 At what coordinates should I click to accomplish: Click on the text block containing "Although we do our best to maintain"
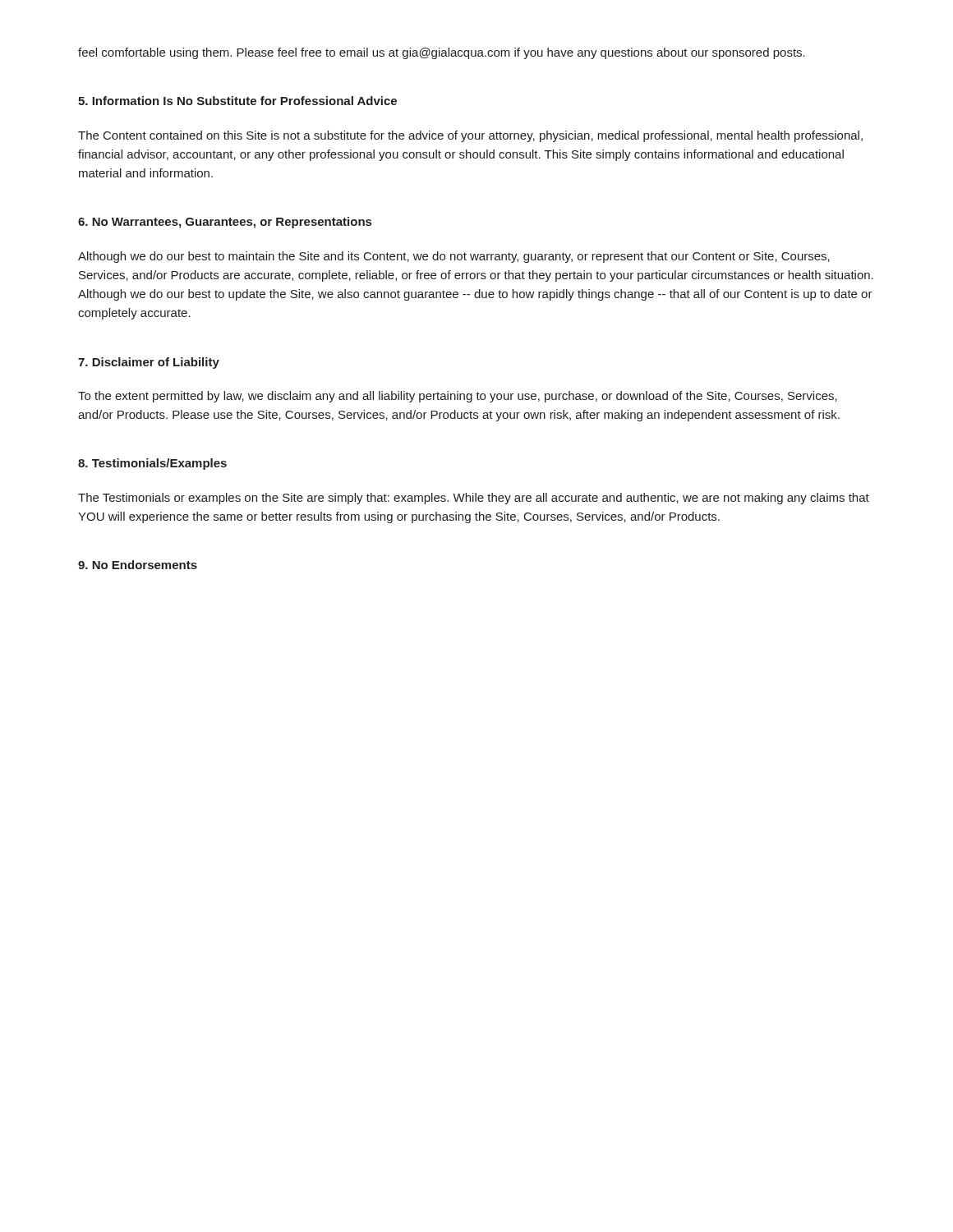coord(476,284)
